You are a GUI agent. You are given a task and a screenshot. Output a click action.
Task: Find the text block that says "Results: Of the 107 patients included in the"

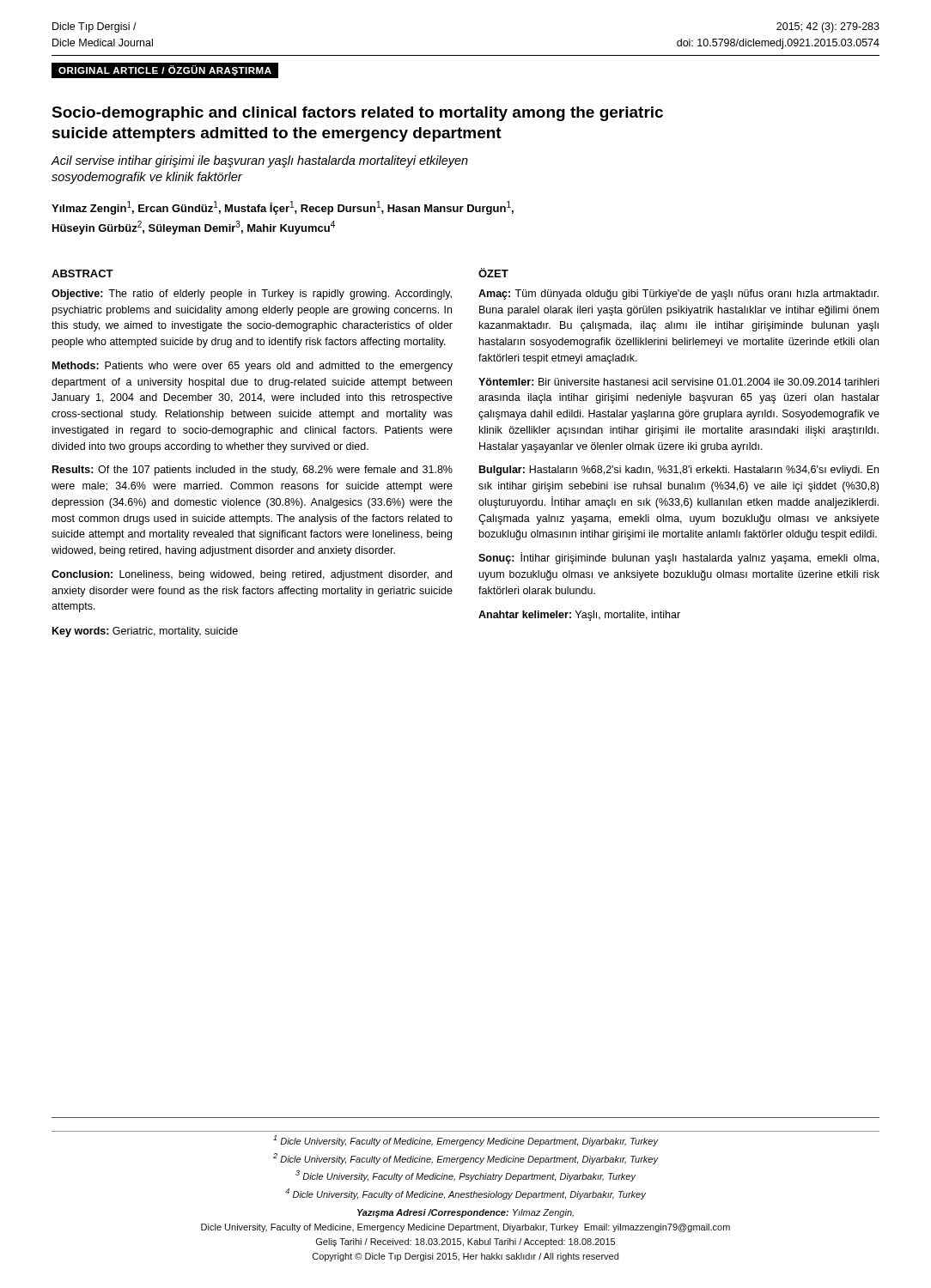[252, 510]
